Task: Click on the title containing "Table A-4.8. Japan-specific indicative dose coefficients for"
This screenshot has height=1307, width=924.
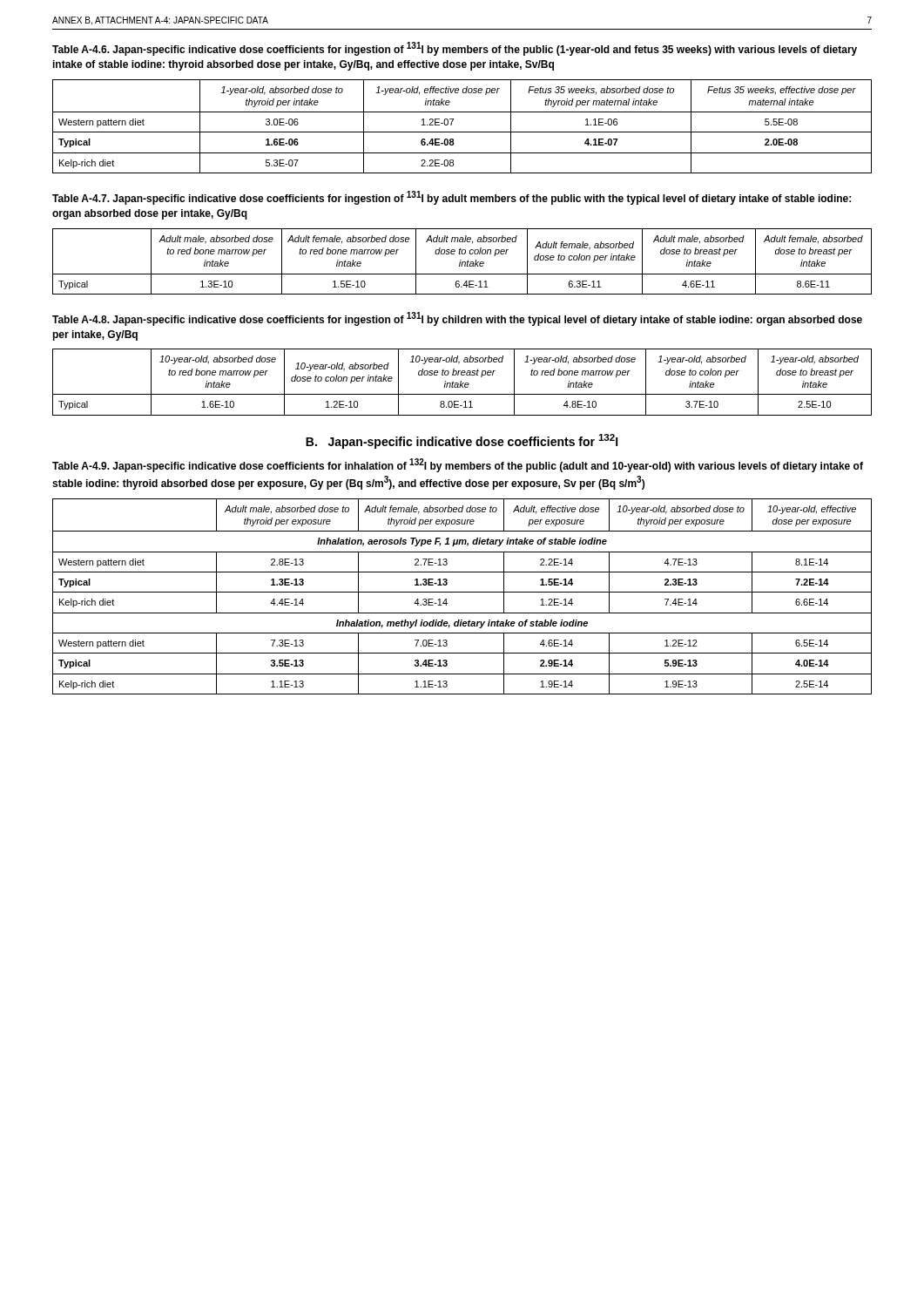Action: 457,326
